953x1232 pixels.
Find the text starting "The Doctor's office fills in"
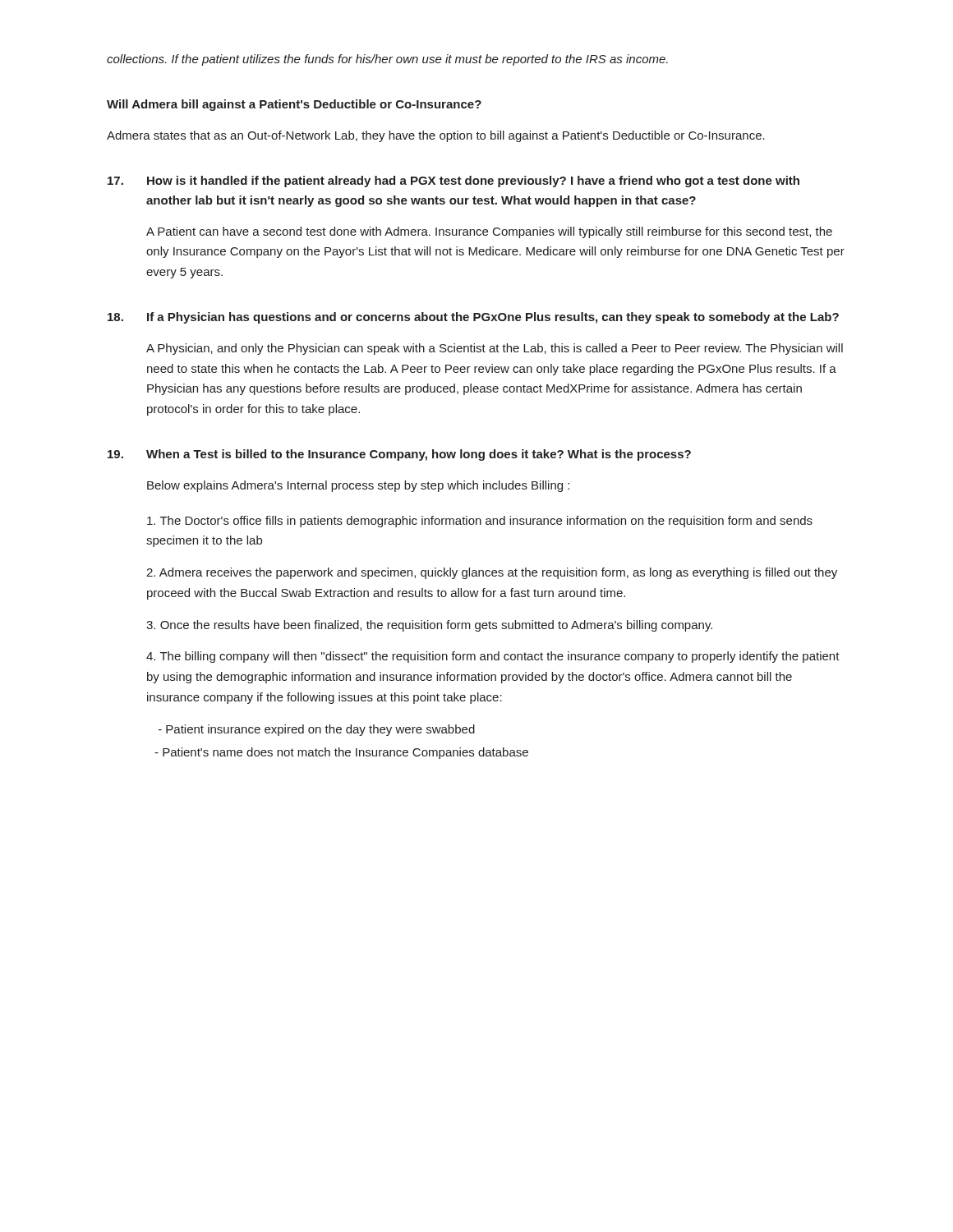click(479, 530)
